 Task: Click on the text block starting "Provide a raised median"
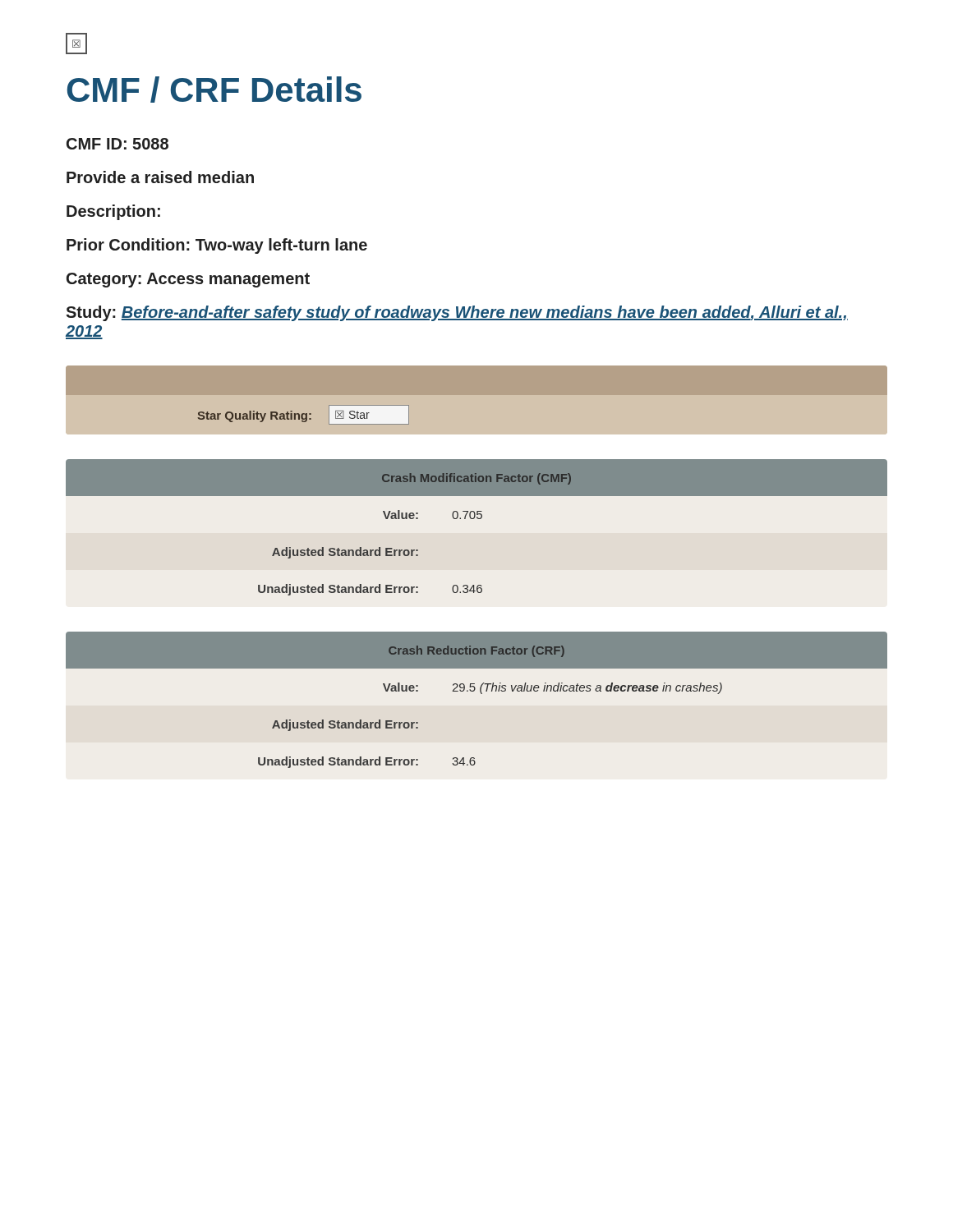(x=160, y=177)
